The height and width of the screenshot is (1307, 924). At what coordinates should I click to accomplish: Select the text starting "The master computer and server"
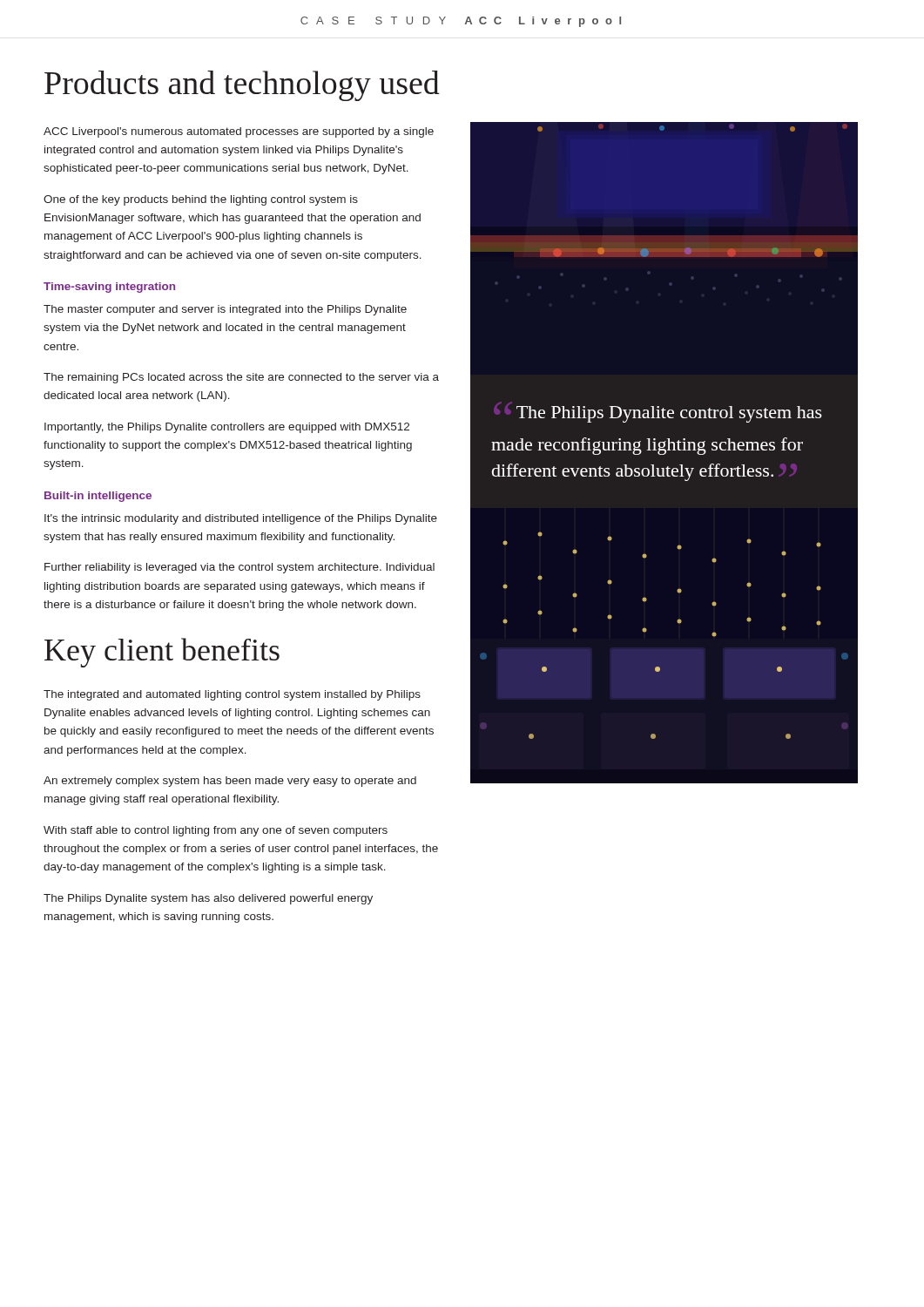[225, 327]
